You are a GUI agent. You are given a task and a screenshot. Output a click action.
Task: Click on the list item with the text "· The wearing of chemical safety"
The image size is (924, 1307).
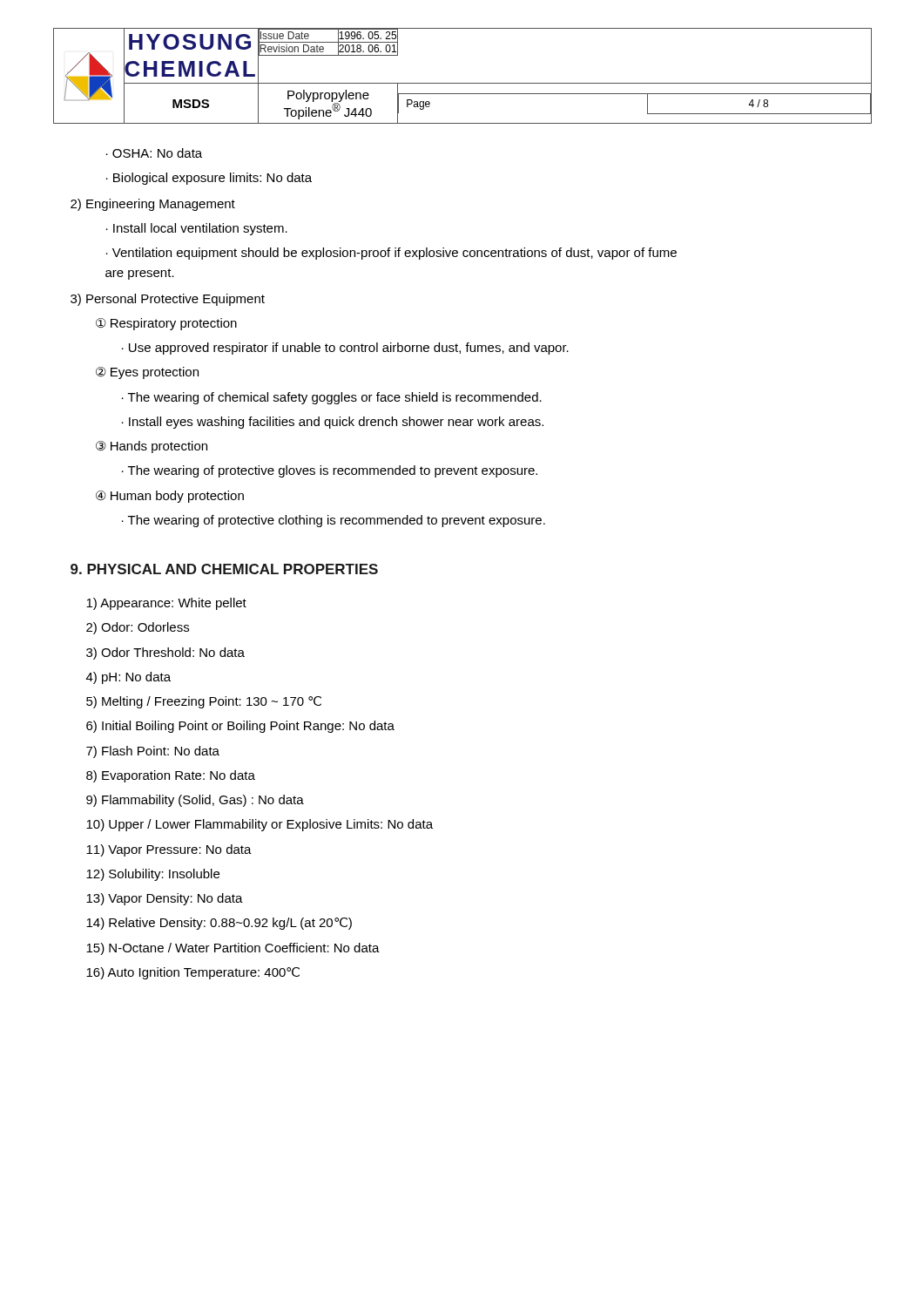[x=331, y=396]
